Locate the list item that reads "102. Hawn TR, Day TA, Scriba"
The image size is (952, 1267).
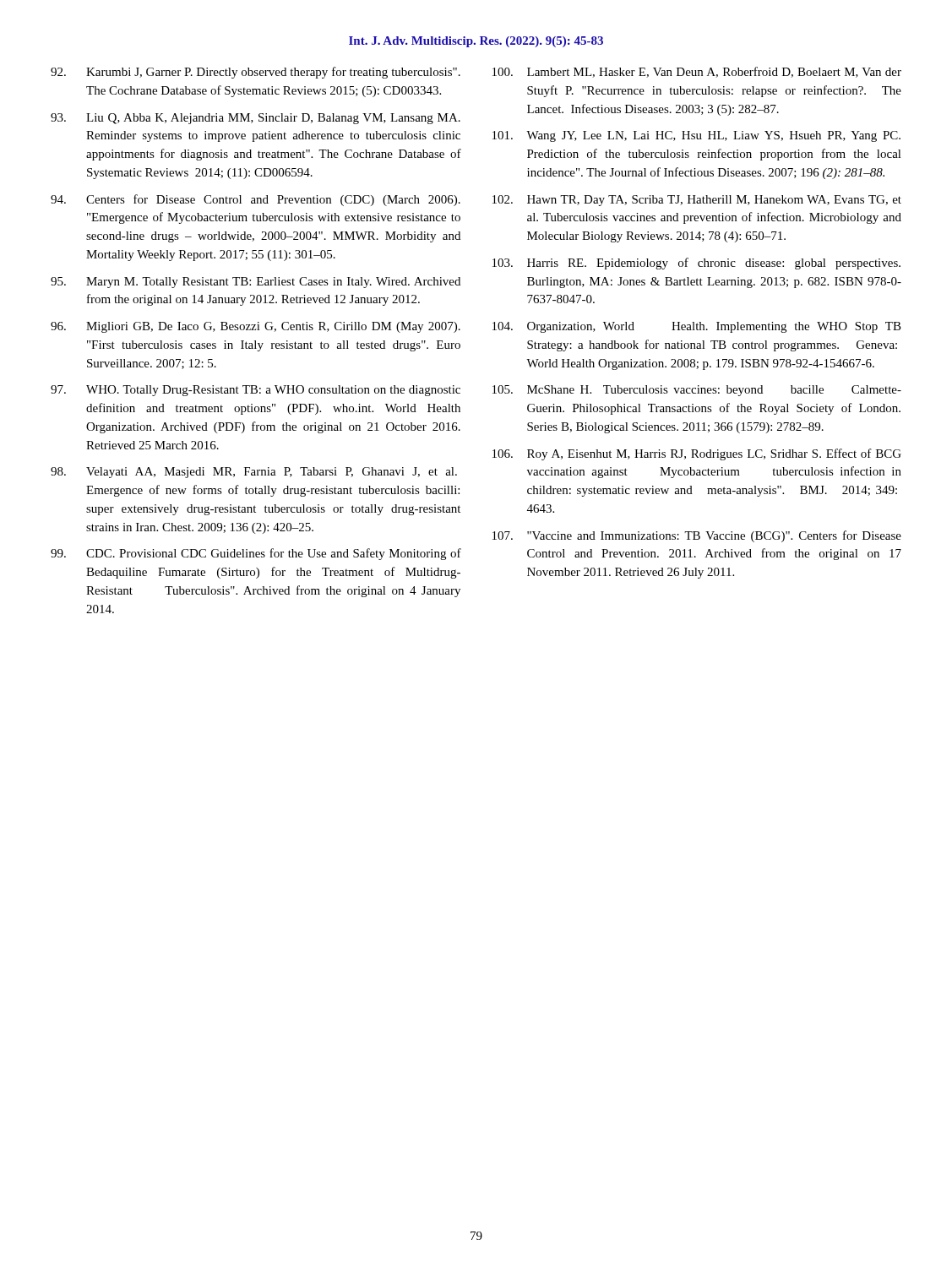[696, 218]
